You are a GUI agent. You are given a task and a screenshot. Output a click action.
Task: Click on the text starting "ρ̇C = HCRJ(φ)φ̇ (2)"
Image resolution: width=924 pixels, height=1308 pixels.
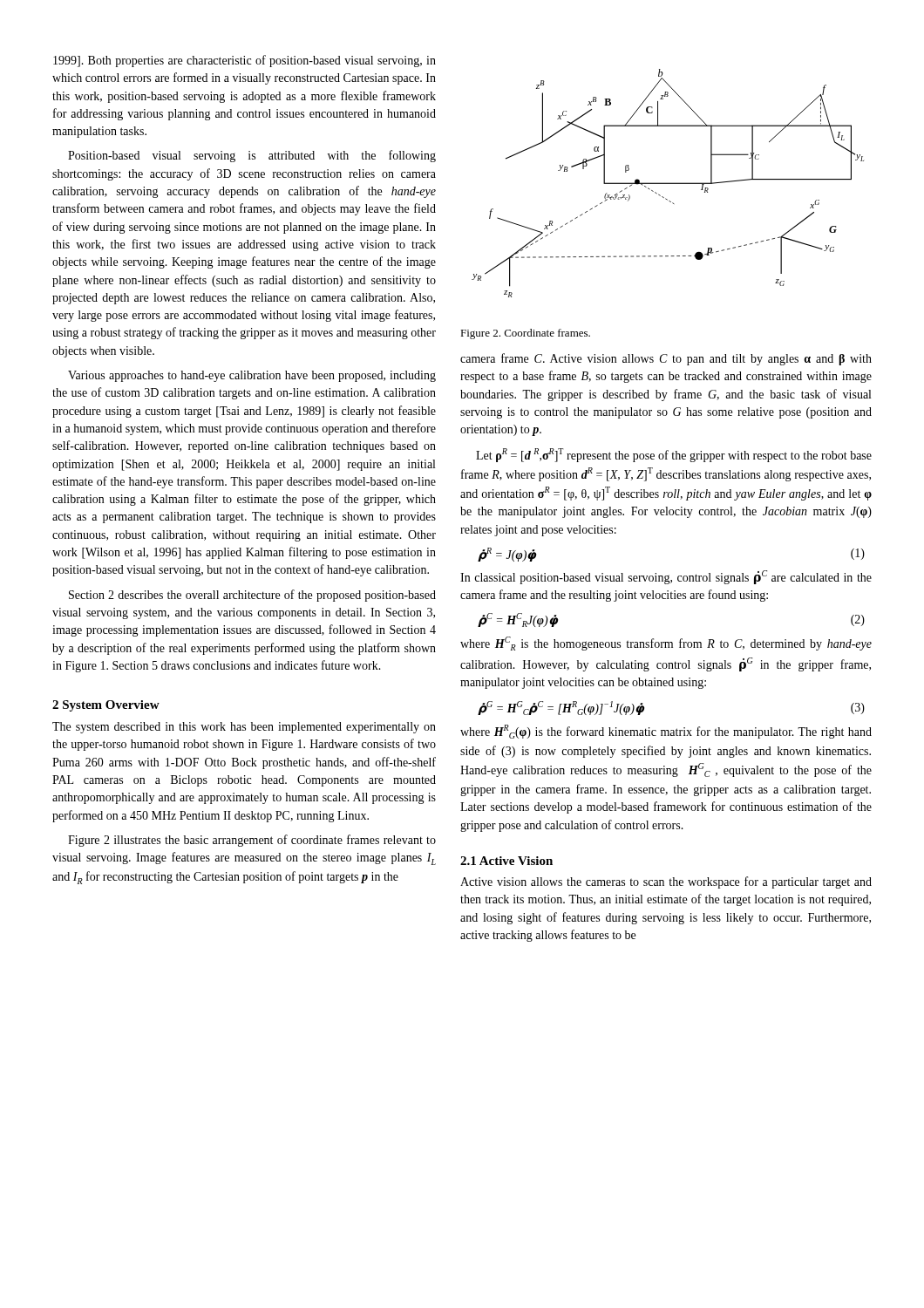(x=526, y=621)
